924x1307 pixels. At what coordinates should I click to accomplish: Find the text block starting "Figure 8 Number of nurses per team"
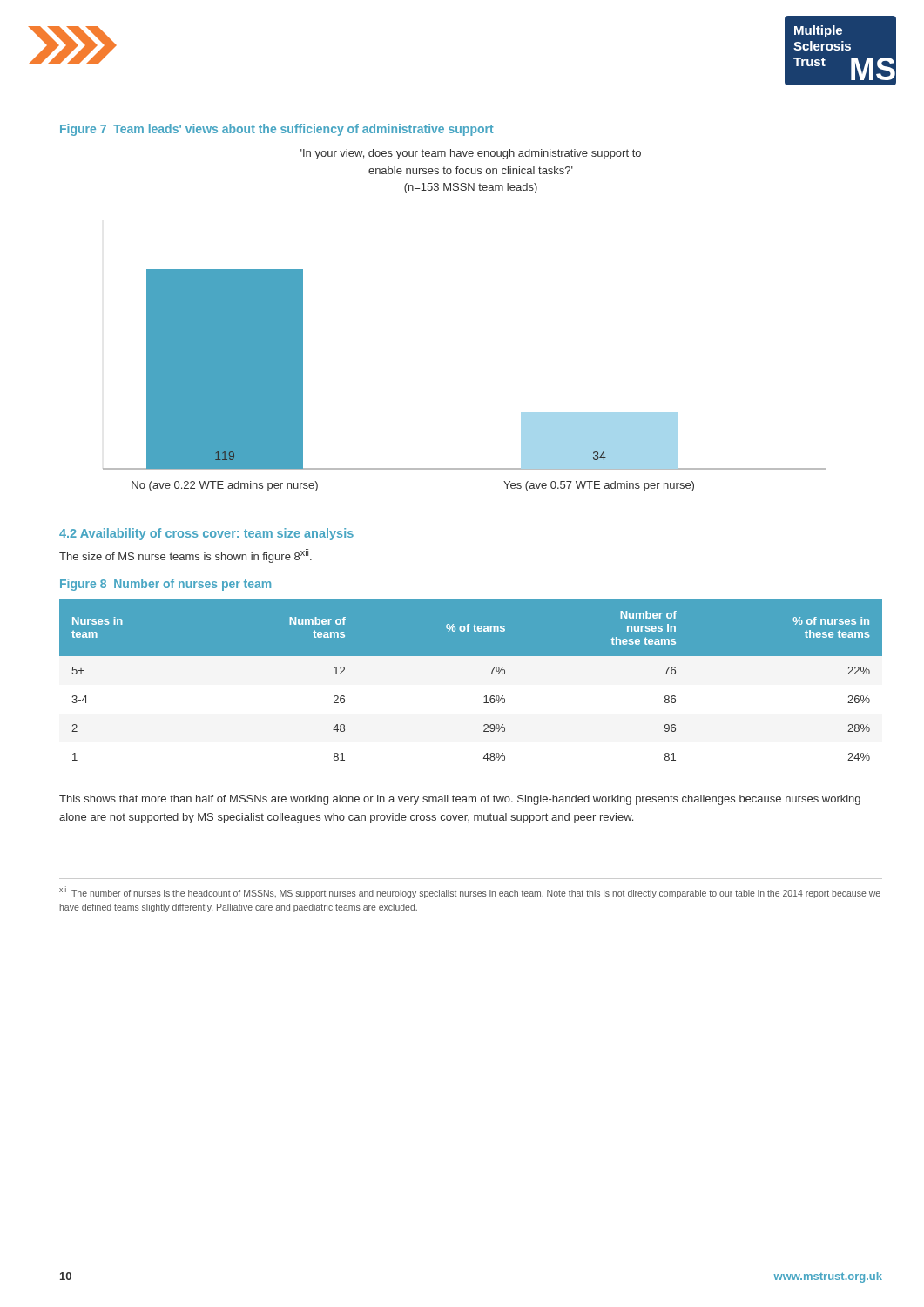point(166,584)
